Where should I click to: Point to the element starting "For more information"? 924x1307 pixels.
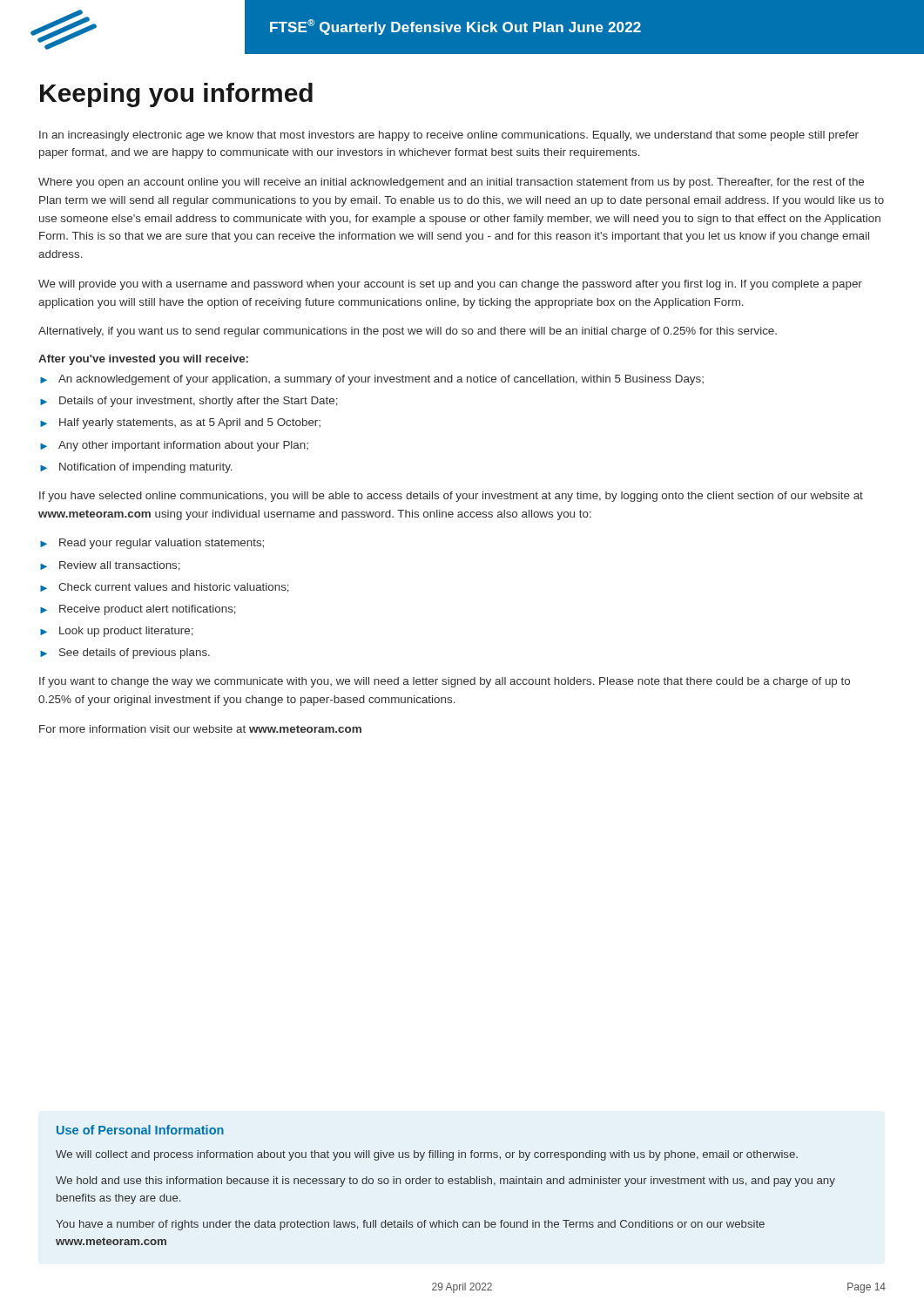pos(200,729)
